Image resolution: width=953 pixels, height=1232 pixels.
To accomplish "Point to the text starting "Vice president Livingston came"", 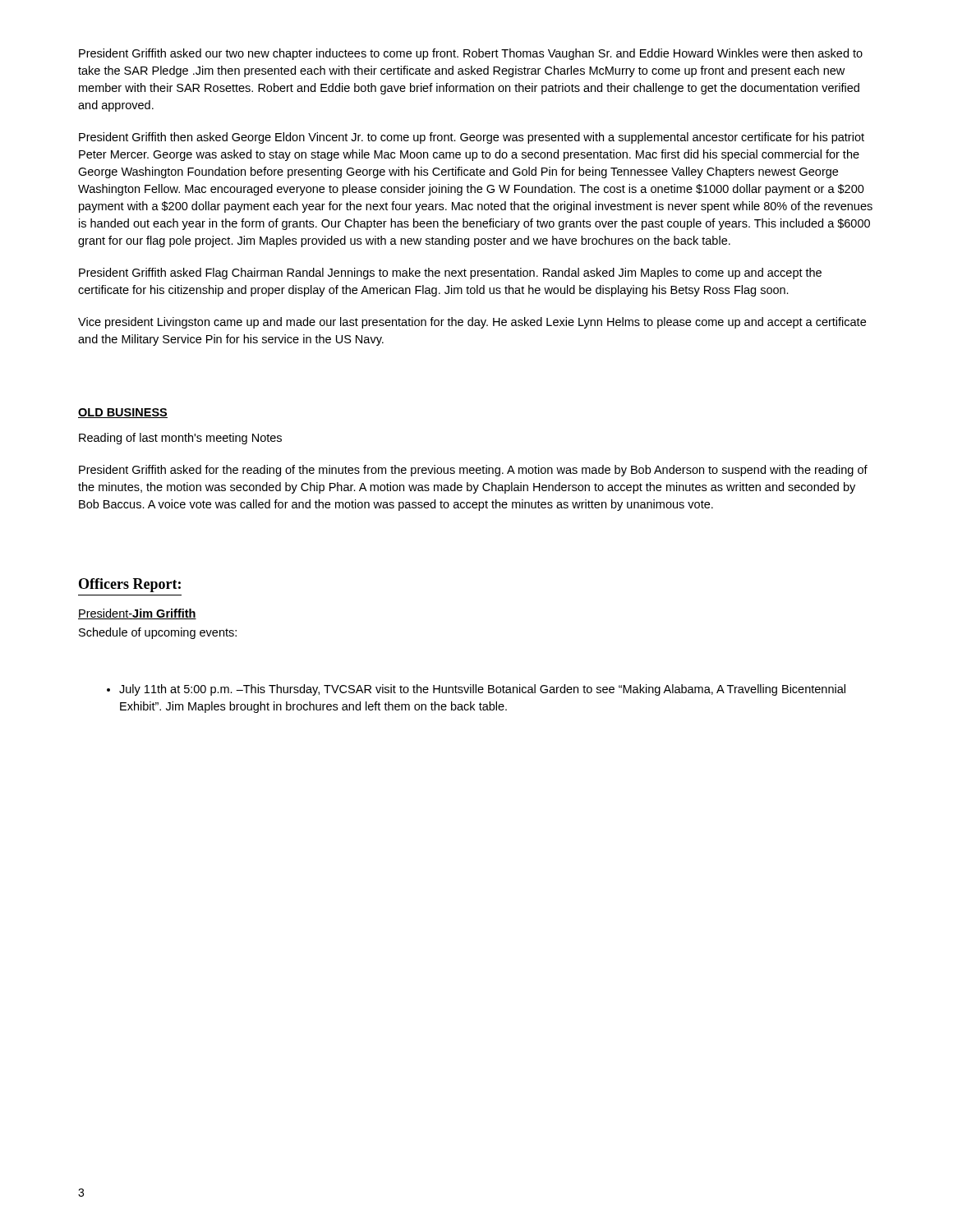I will coord(476,331).
